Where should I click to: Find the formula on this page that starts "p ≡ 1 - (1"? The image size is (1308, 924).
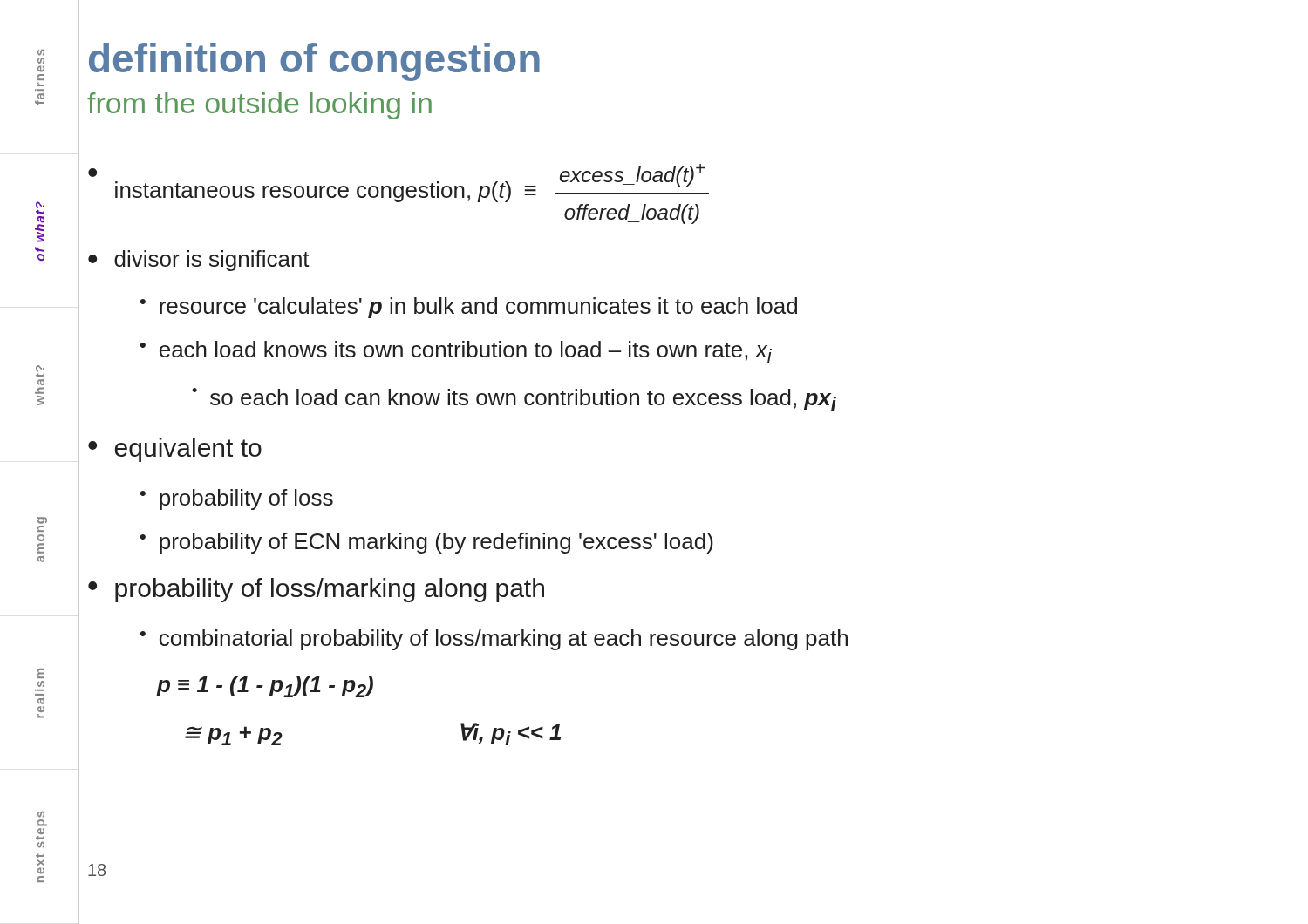click(265, 686)
